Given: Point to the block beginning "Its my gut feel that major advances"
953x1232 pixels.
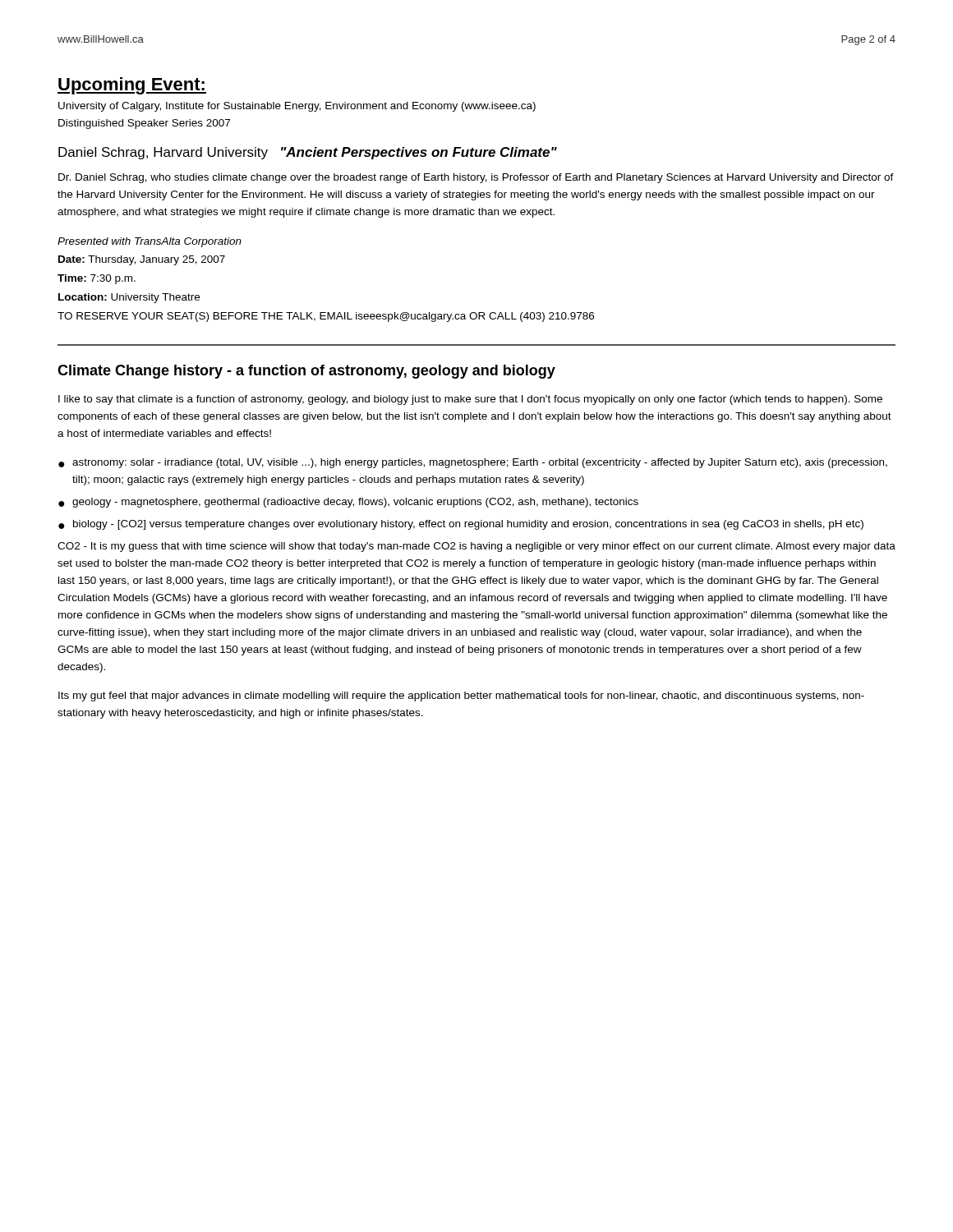Looking at the screenshot, I should (476, 704).
